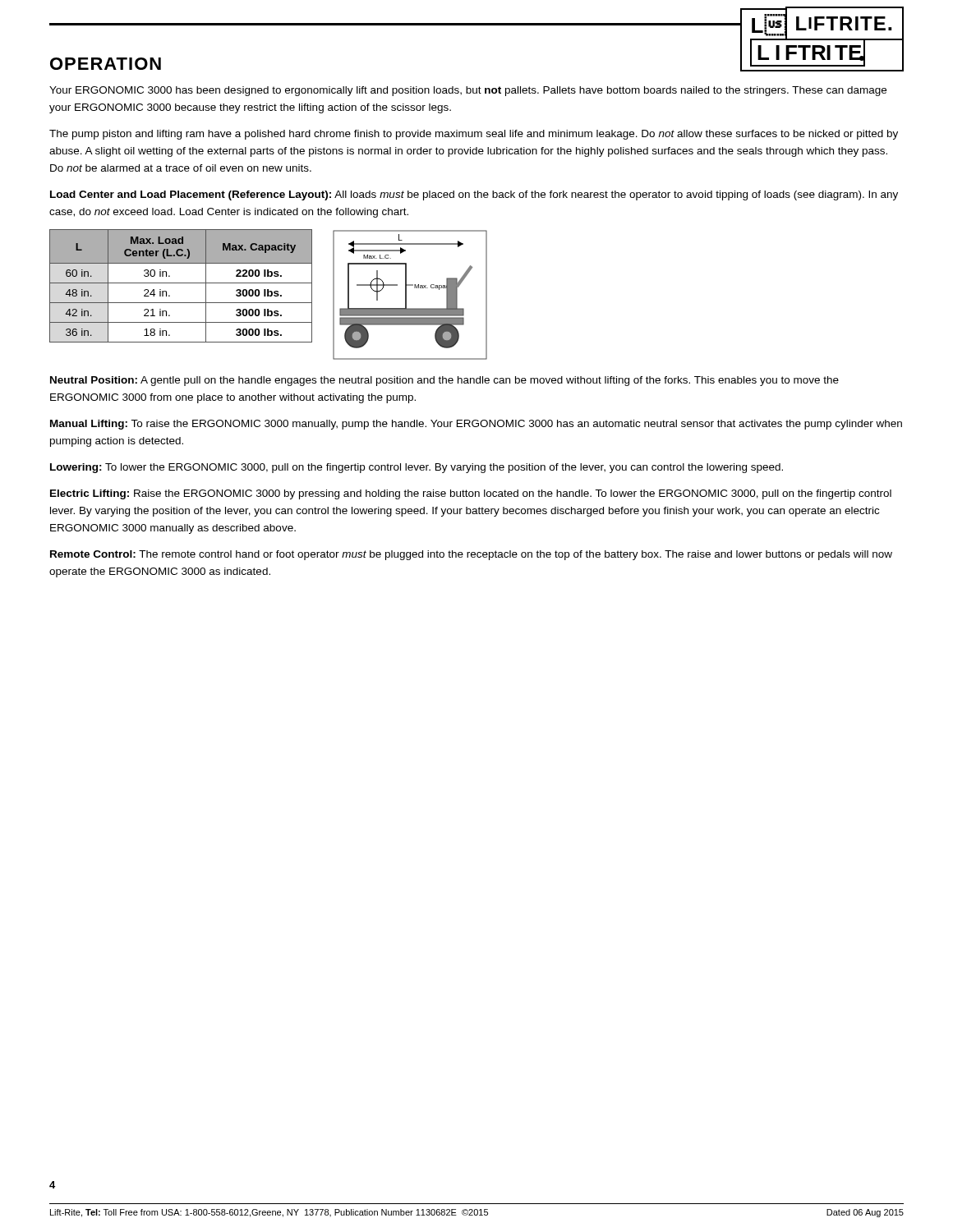
Task: Click on the text block with the text "Lowering: To lower the"
Action: (x=417, y=467)
